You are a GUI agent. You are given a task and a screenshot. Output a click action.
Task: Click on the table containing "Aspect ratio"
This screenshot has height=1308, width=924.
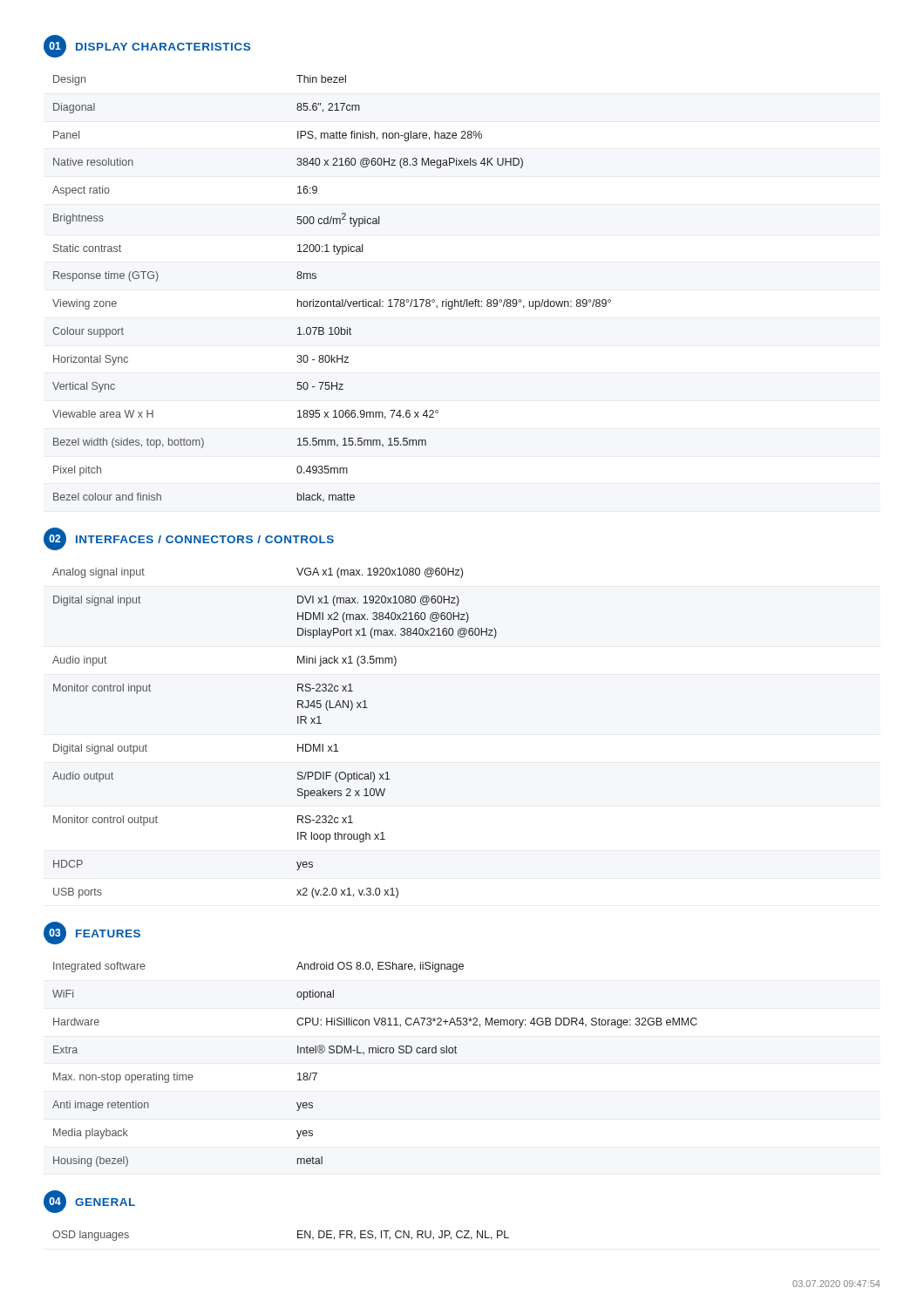tap(462, 289)
